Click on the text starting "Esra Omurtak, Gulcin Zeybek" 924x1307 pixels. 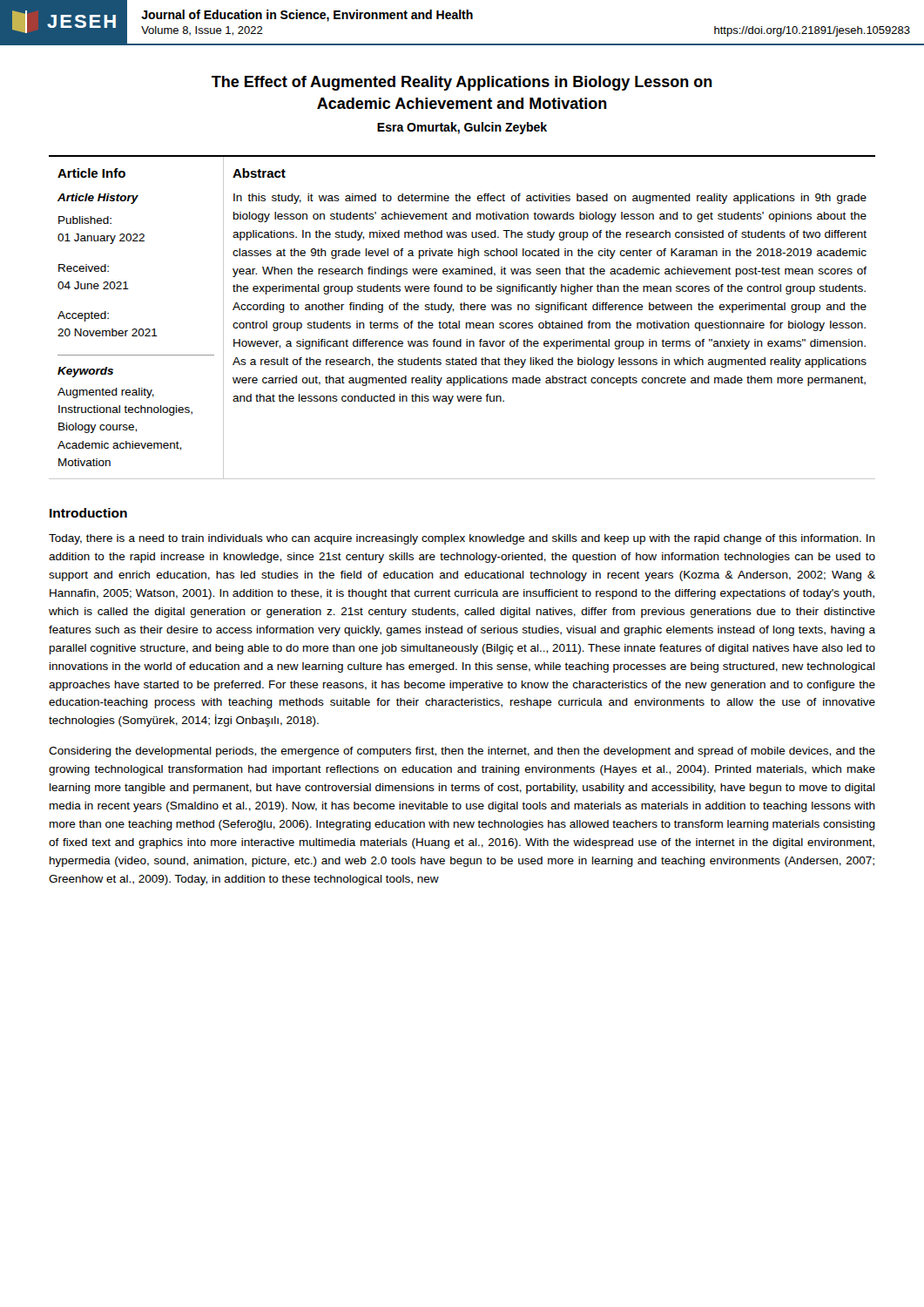[462, 127]
